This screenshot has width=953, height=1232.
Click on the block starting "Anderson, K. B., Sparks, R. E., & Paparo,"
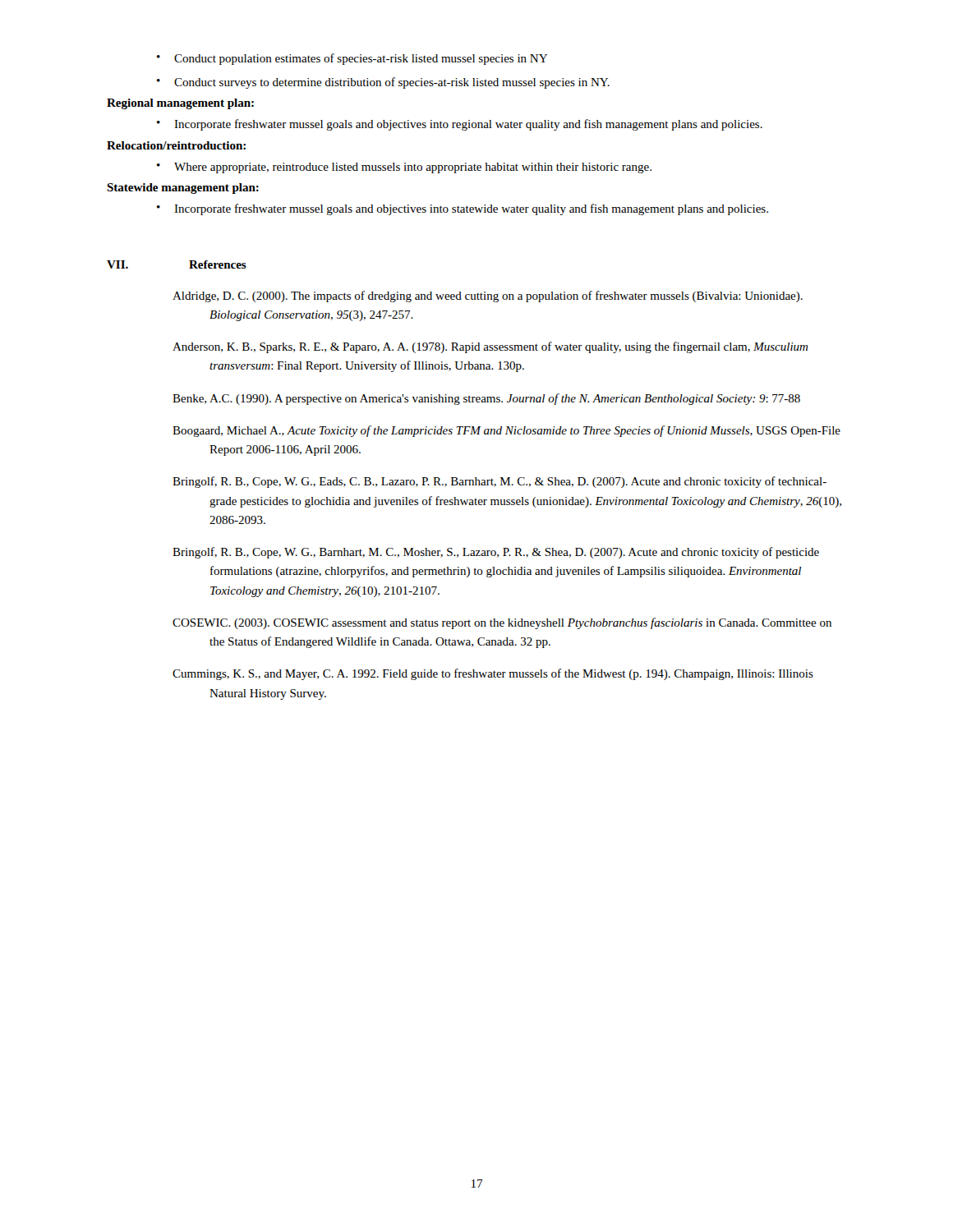476,357
